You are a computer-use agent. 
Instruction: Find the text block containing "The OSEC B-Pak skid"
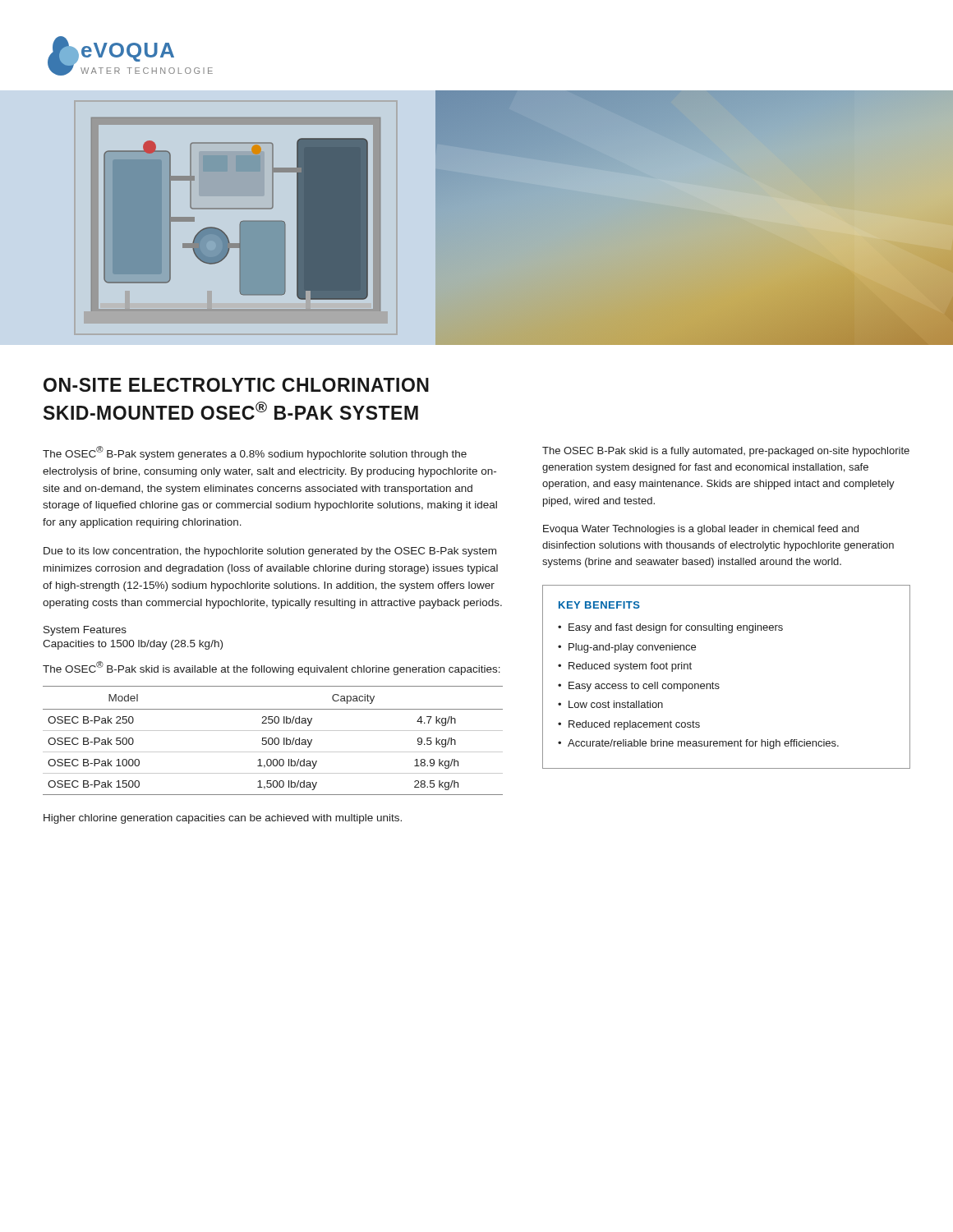726,475
